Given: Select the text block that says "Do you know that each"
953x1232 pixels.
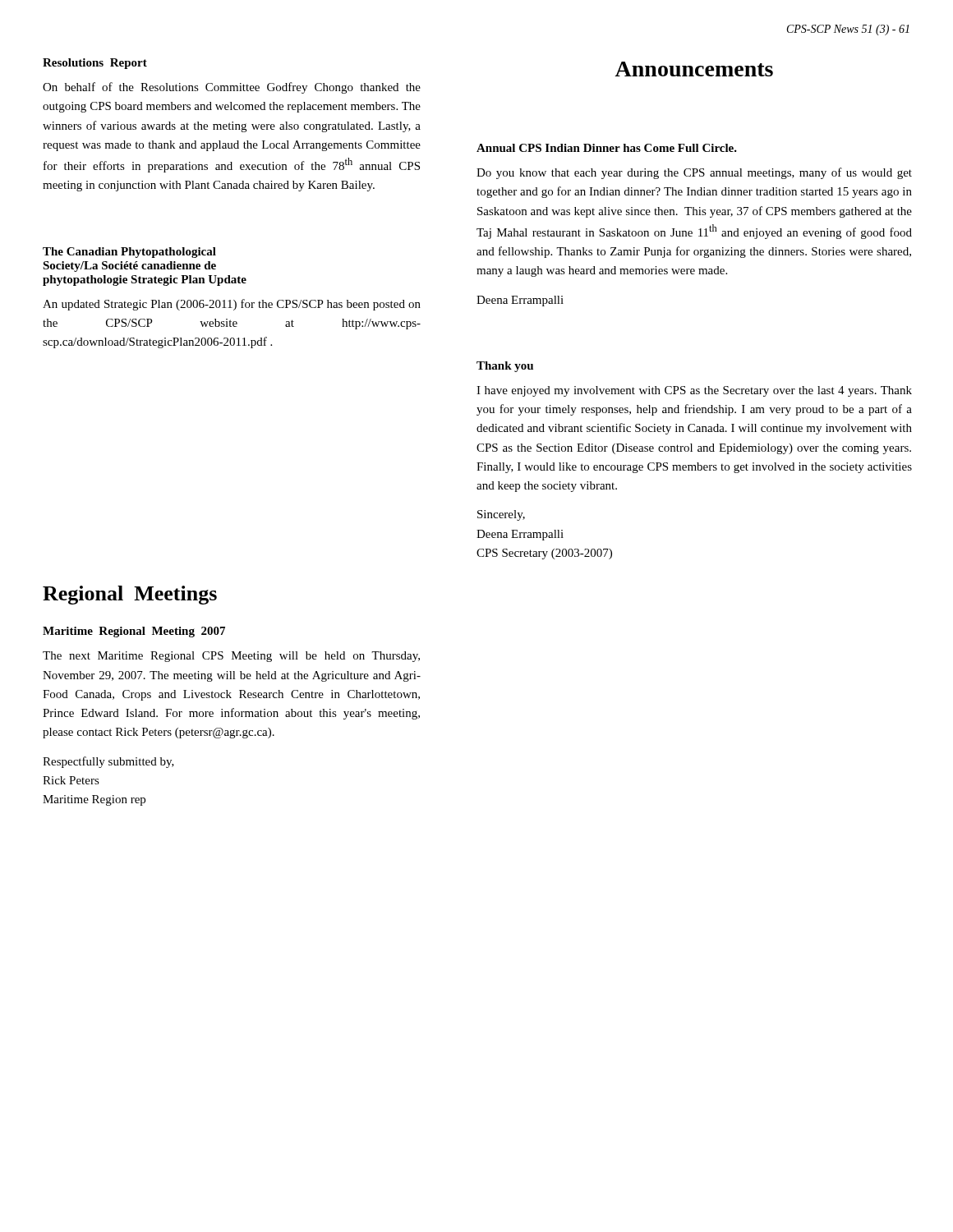Looking at the screenshot, I should pyautogui.click(x=694, y=222).
